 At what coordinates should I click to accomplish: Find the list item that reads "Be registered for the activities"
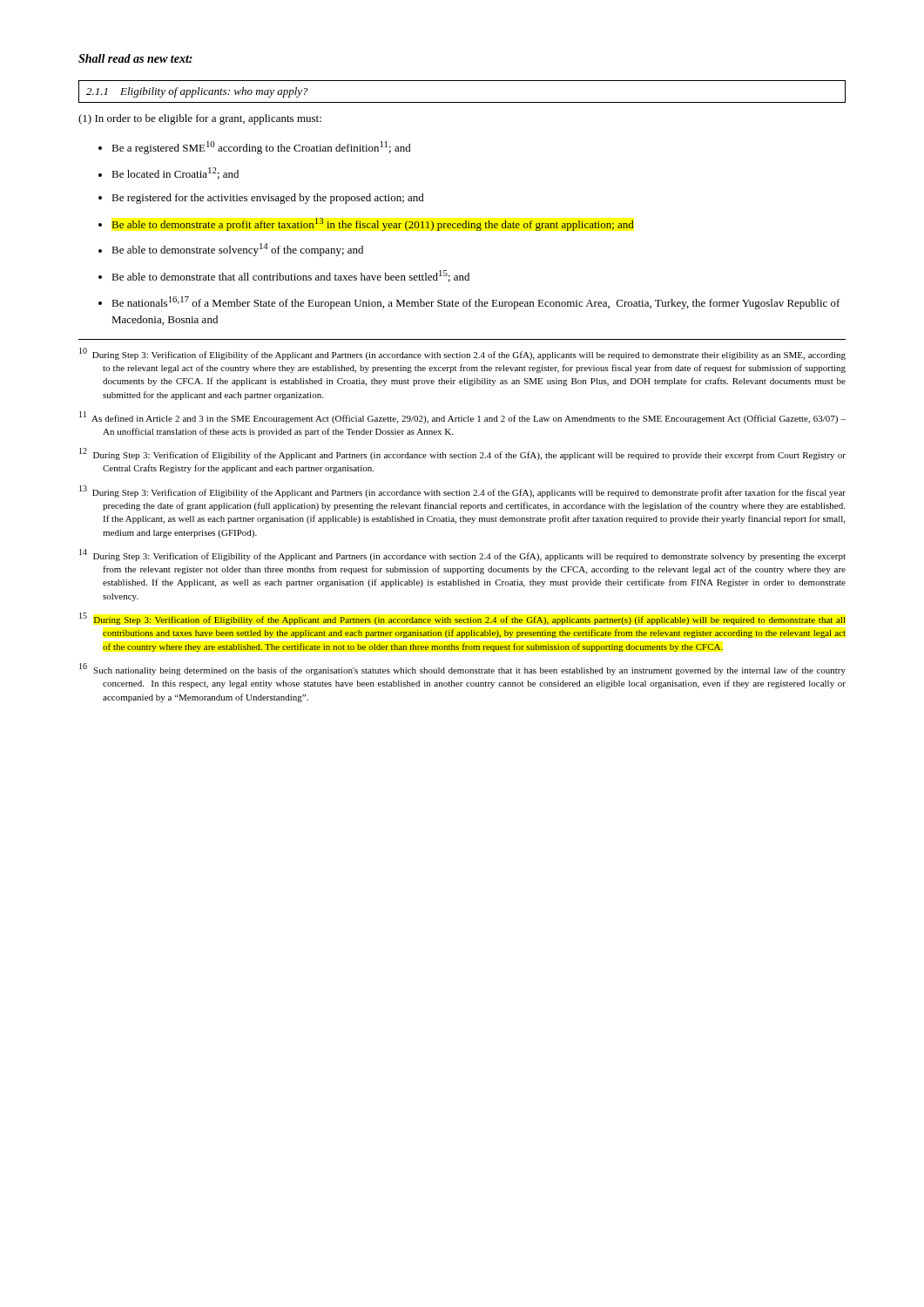pos(268,199)
